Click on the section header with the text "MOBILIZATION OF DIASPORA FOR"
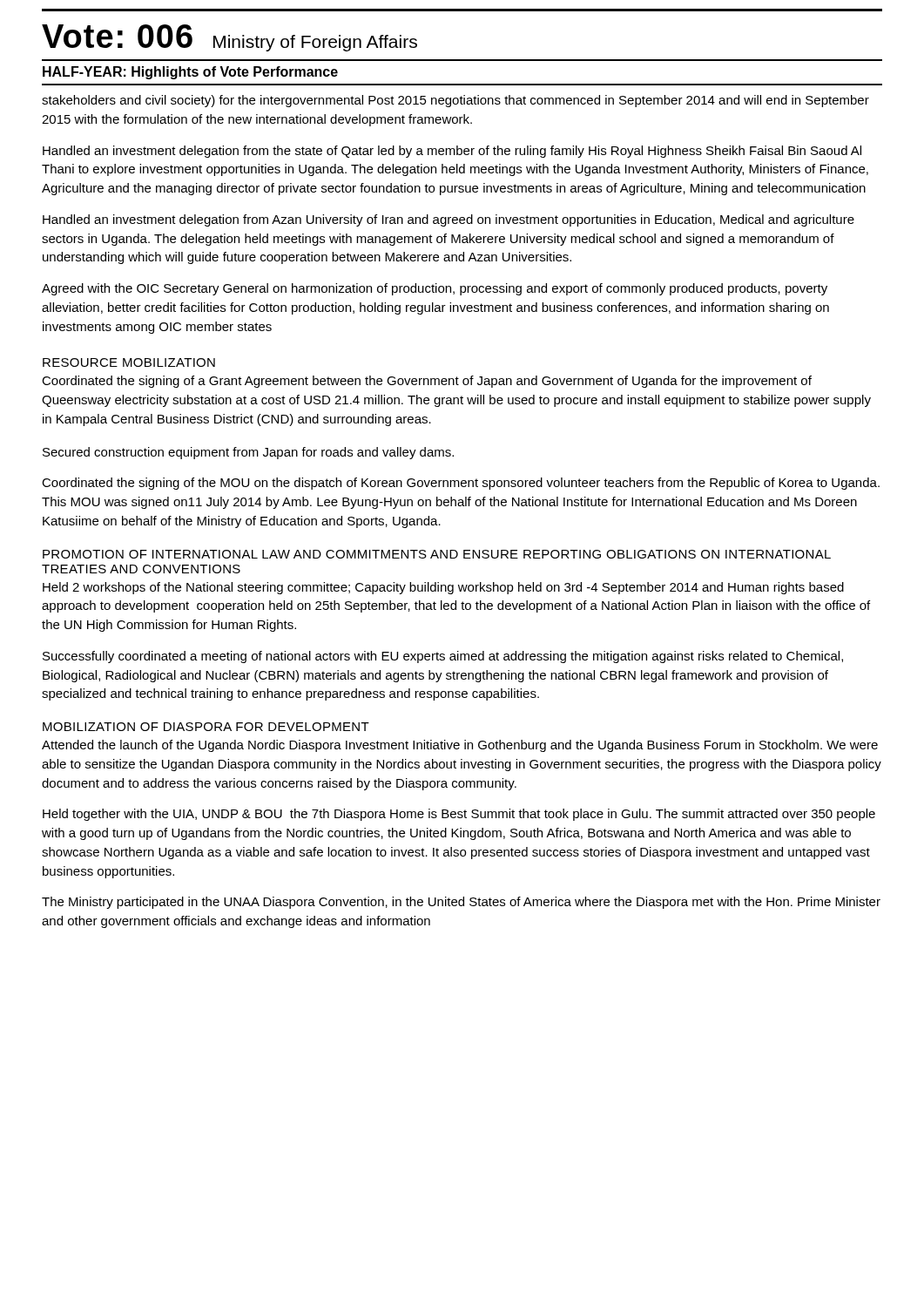Image resolution: width=924 pixels, height=1307 pixels. tap(205, 726)
